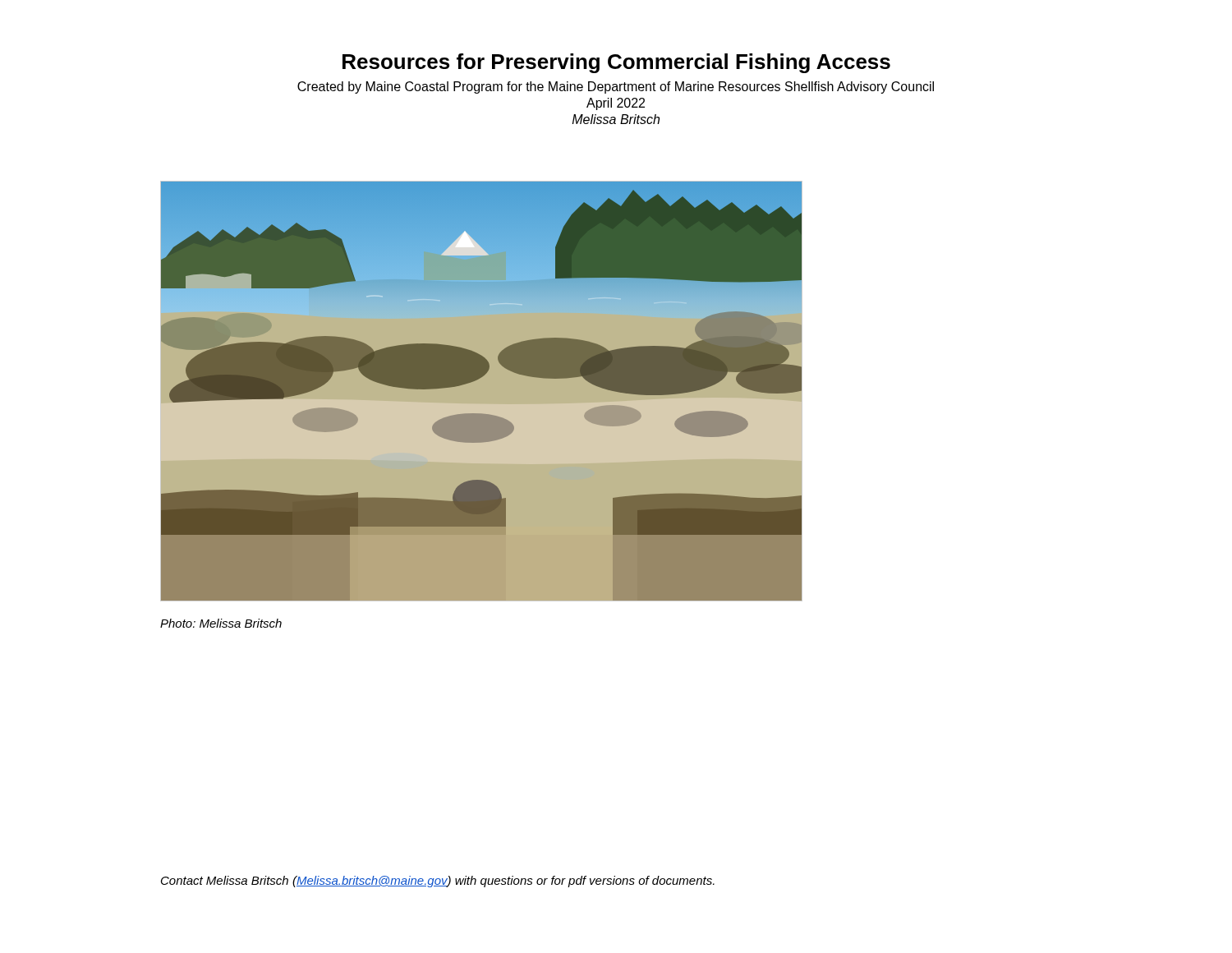This screenshot has width=1232, height=953.
Task: Click a photo
Action: [481, 391]
